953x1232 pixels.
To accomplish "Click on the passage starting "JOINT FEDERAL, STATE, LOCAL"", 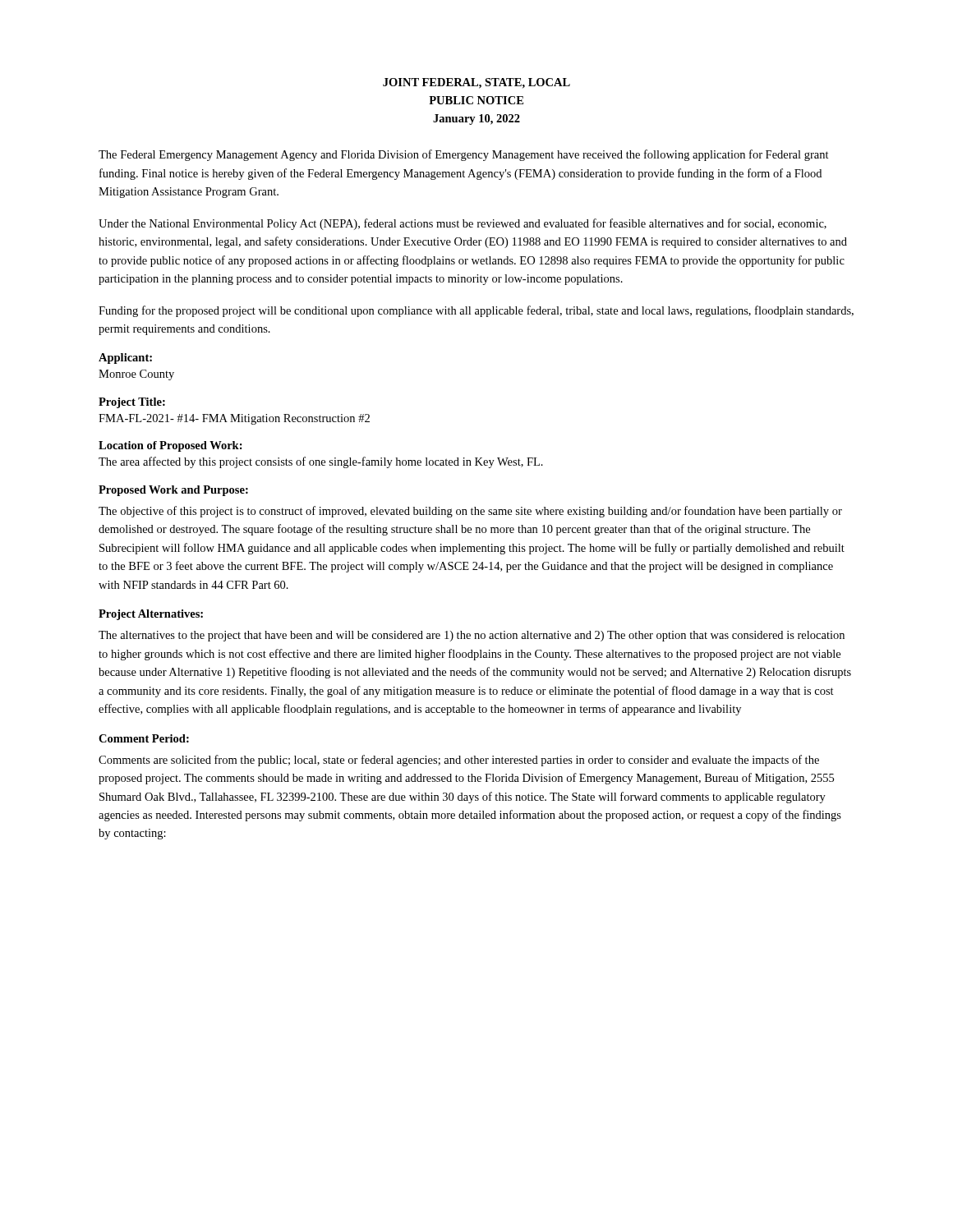I will coord(476,101).
